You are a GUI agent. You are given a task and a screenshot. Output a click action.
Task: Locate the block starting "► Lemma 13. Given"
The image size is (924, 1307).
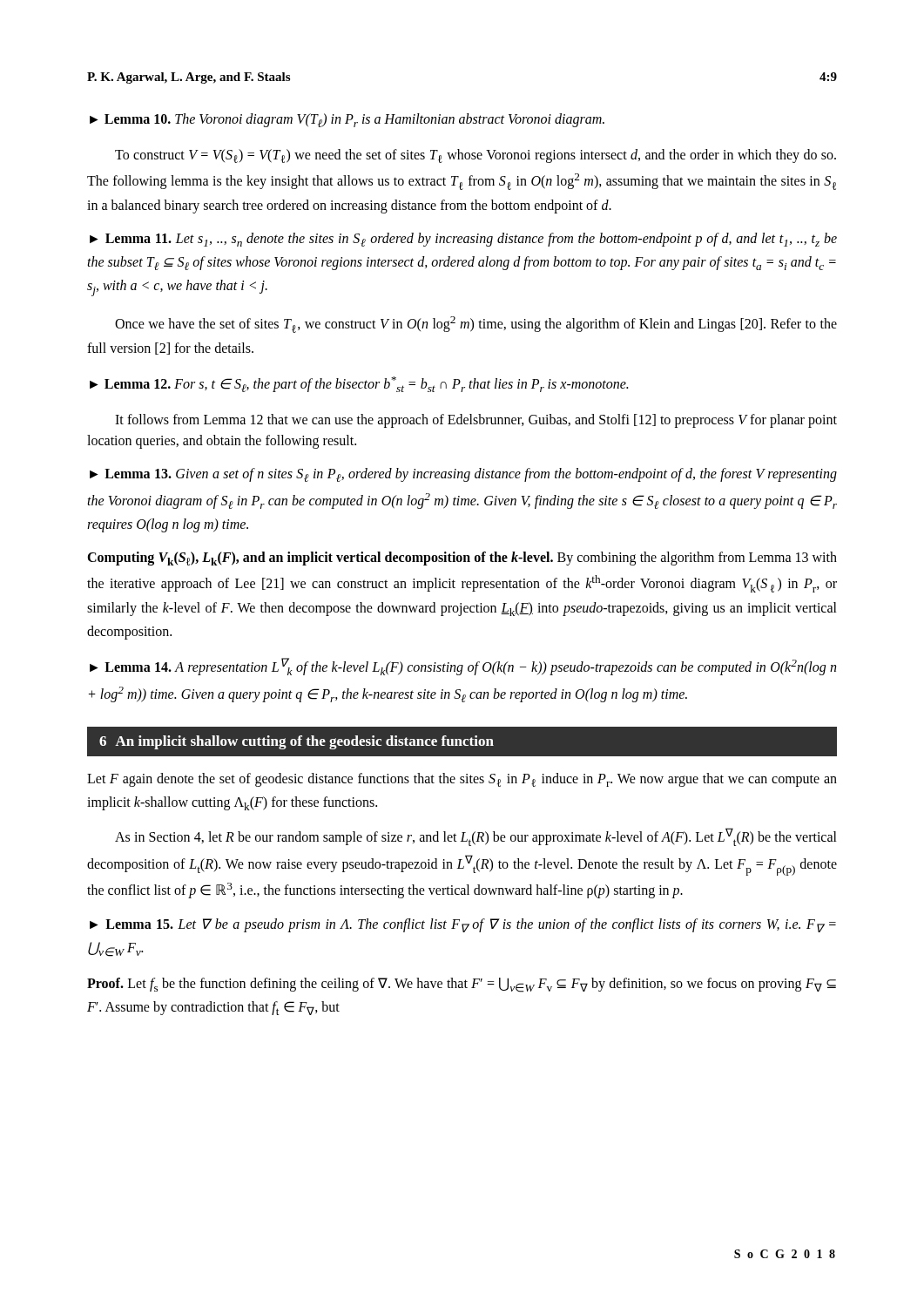coord(462,499)
